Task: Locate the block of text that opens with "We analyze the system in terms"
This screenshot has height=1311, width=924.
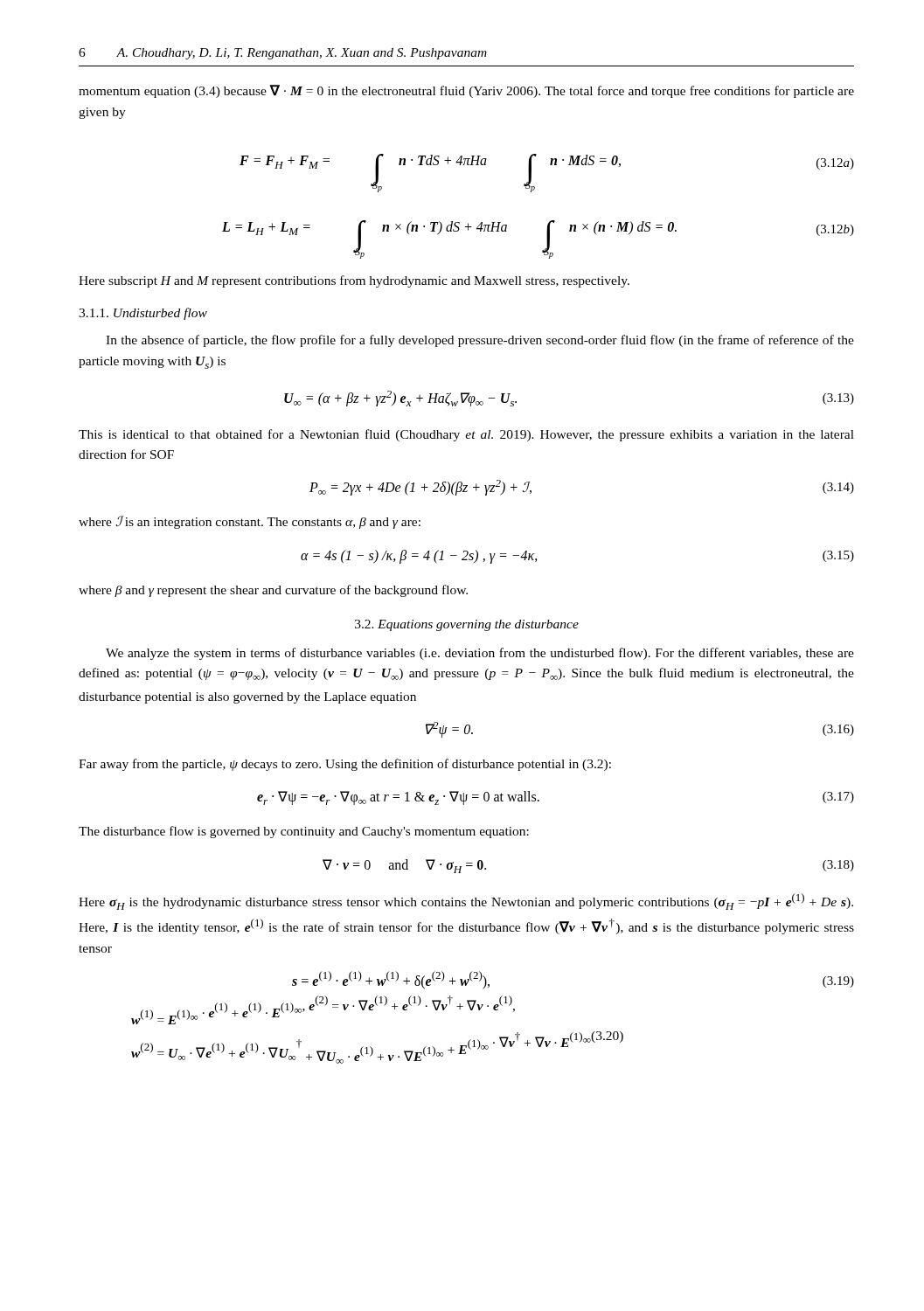Action: pyautogui.click(x=466, y=674)
